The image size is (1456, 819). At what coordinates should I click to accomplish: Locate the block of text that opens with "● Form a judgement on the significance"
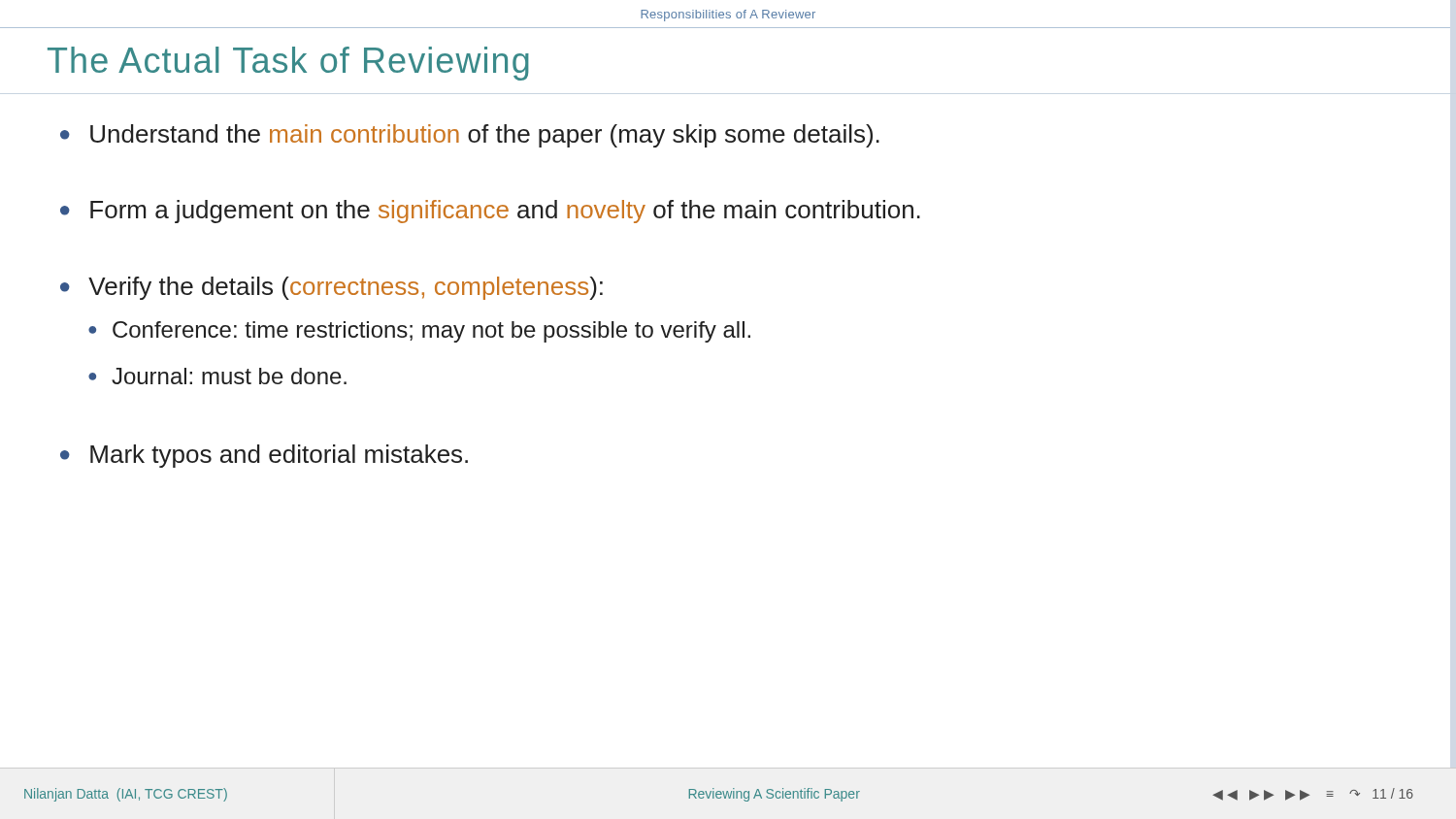[x=490, y=210]
